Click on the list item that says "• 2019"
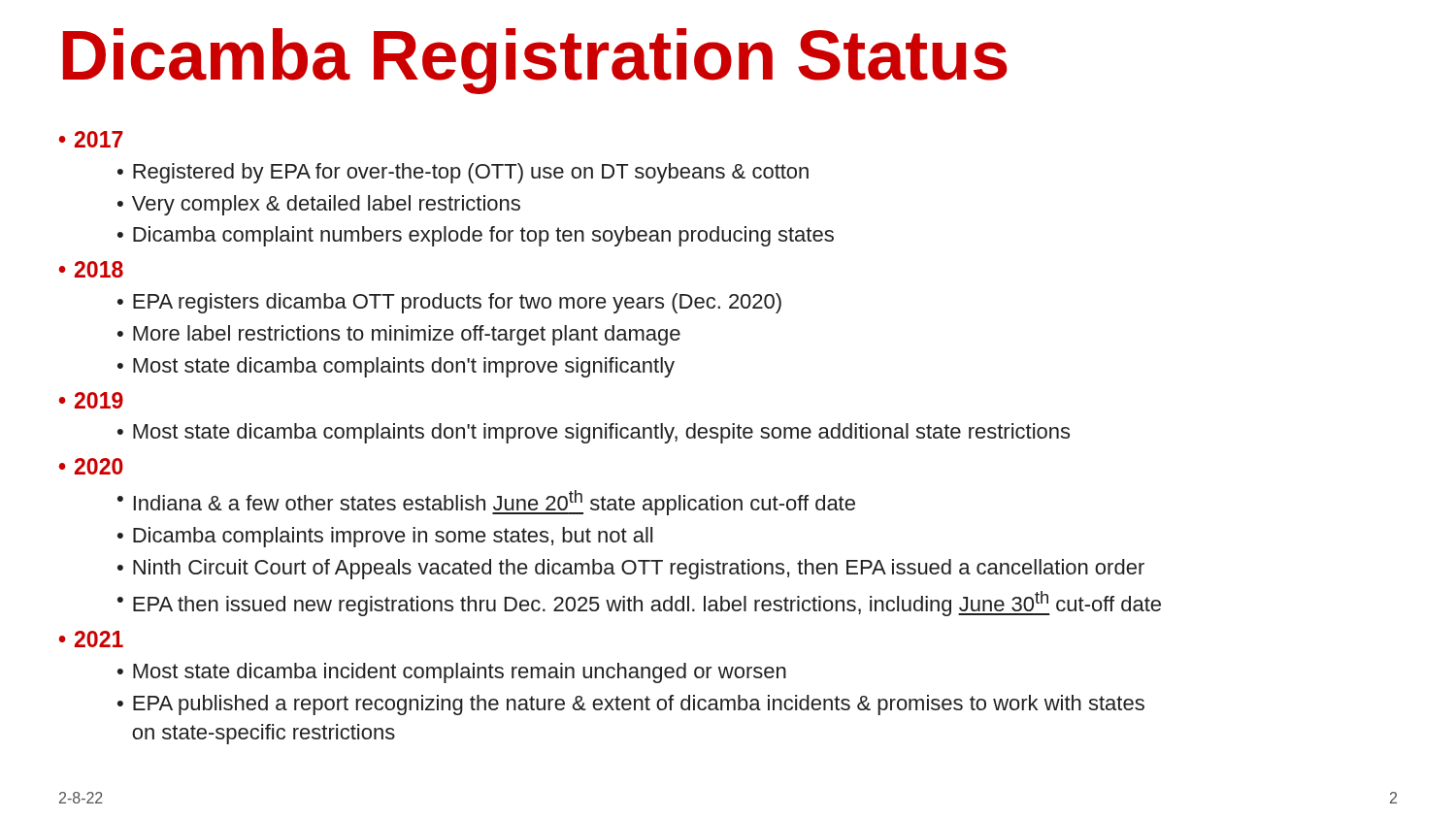Screen dimensions: 819x1456 coord(91,401)
